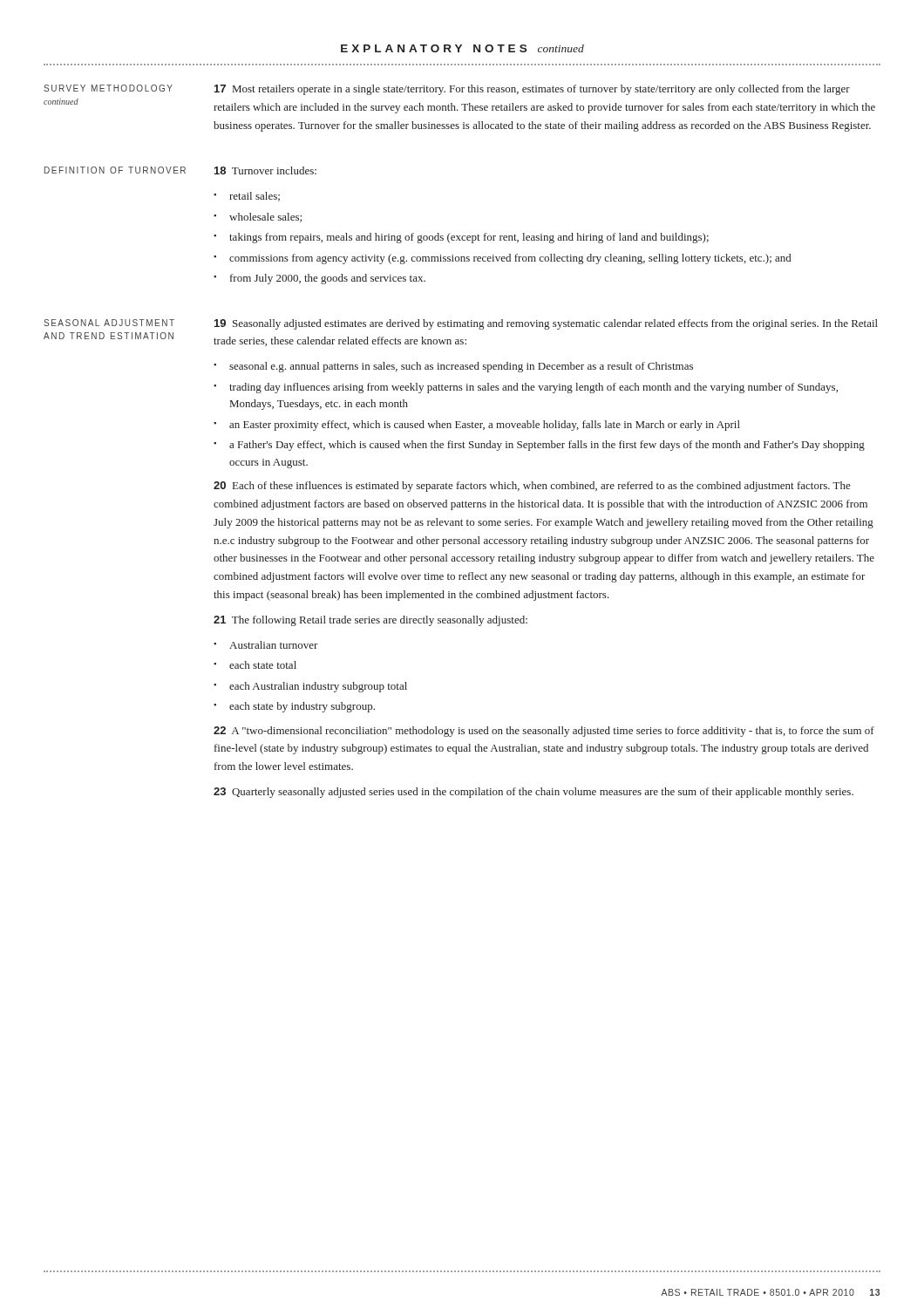Click the passage that begins "an Easter proximity"

click(485, 424)
